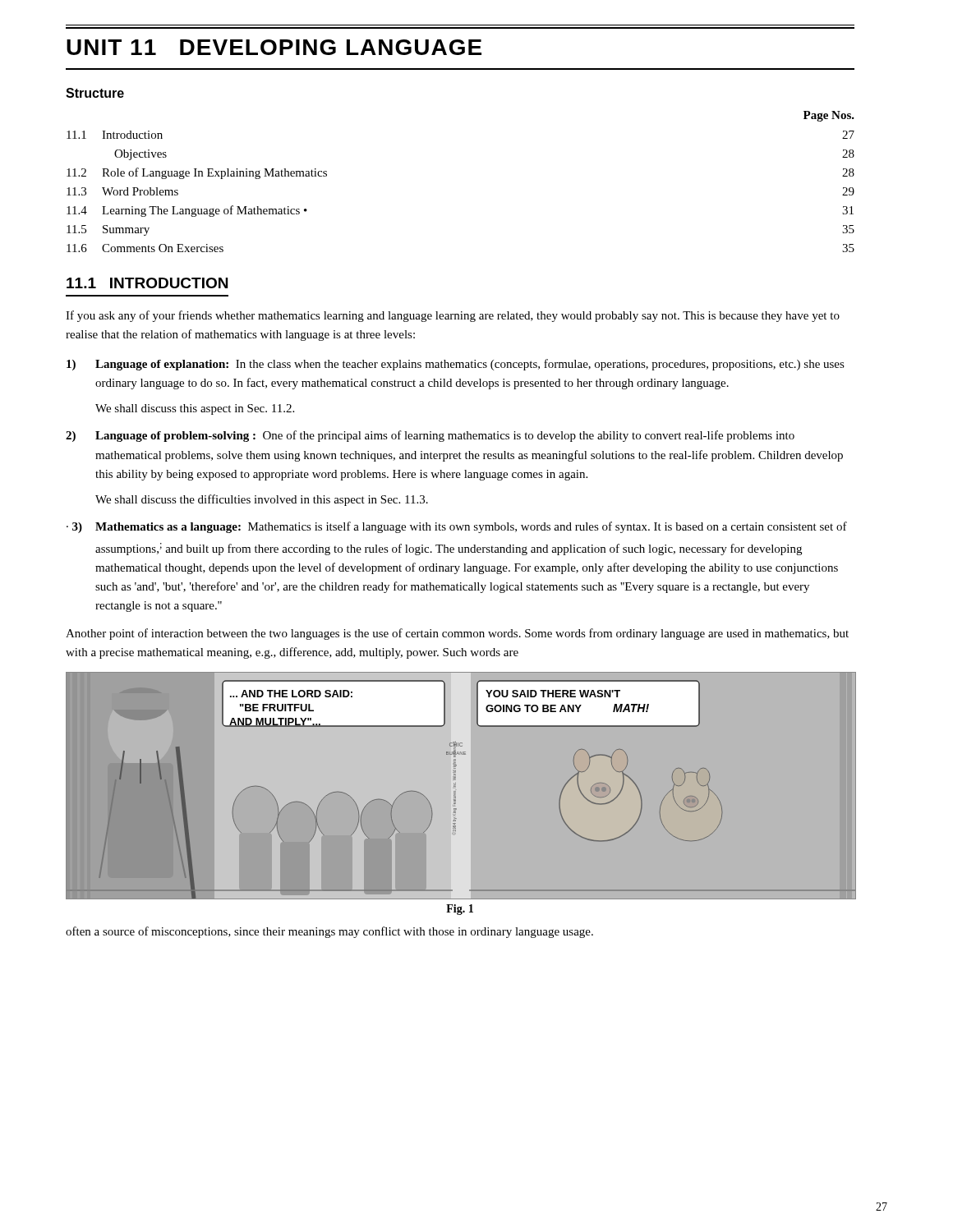Screen dimensions: 1232x953
Task: Click the passage that begins "· 3) Mathematics as a"
Action: tap(460, 567)
